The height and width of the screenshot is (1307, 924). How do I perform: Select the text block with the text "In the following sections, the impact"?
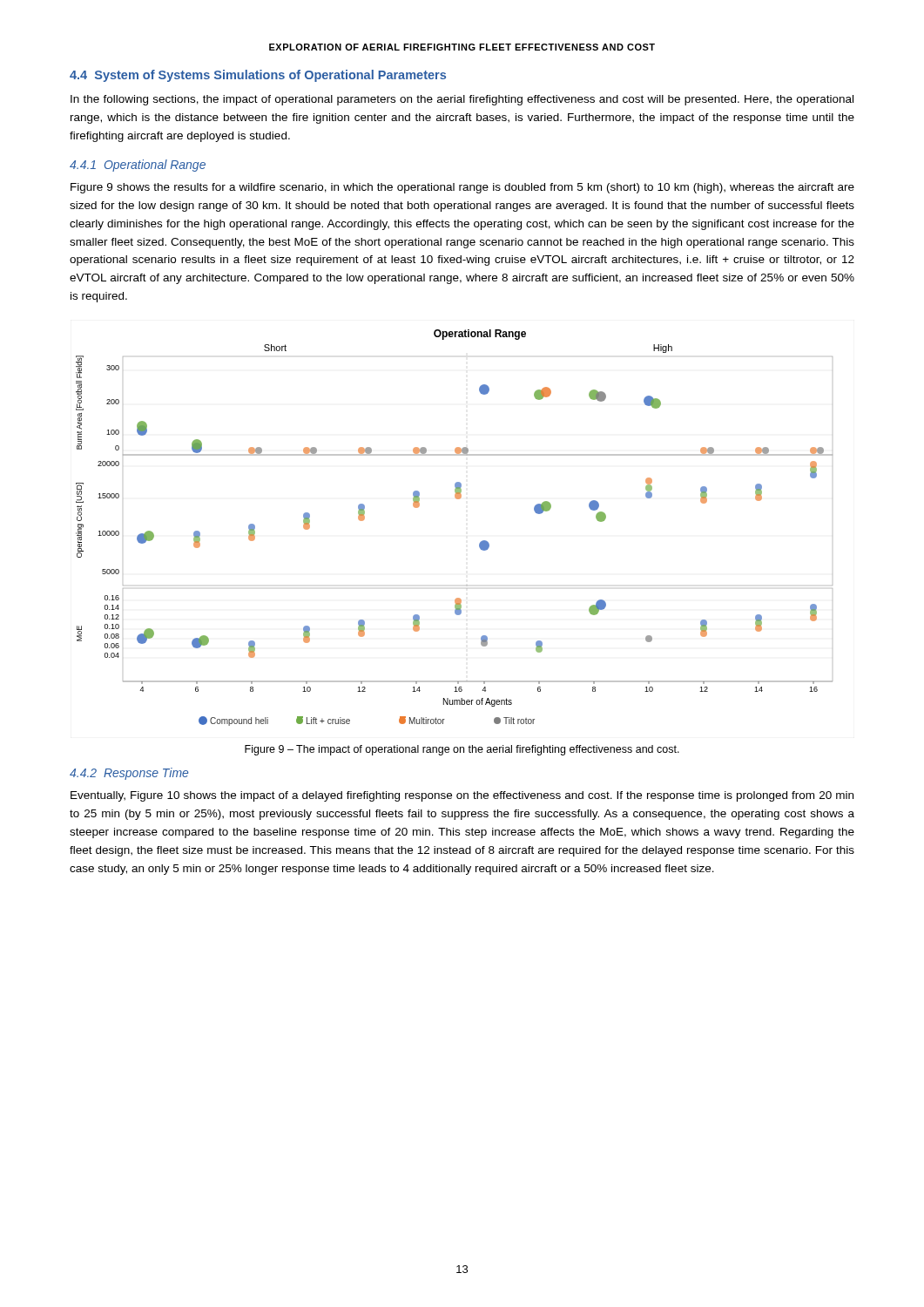click(x=462, y=117)
